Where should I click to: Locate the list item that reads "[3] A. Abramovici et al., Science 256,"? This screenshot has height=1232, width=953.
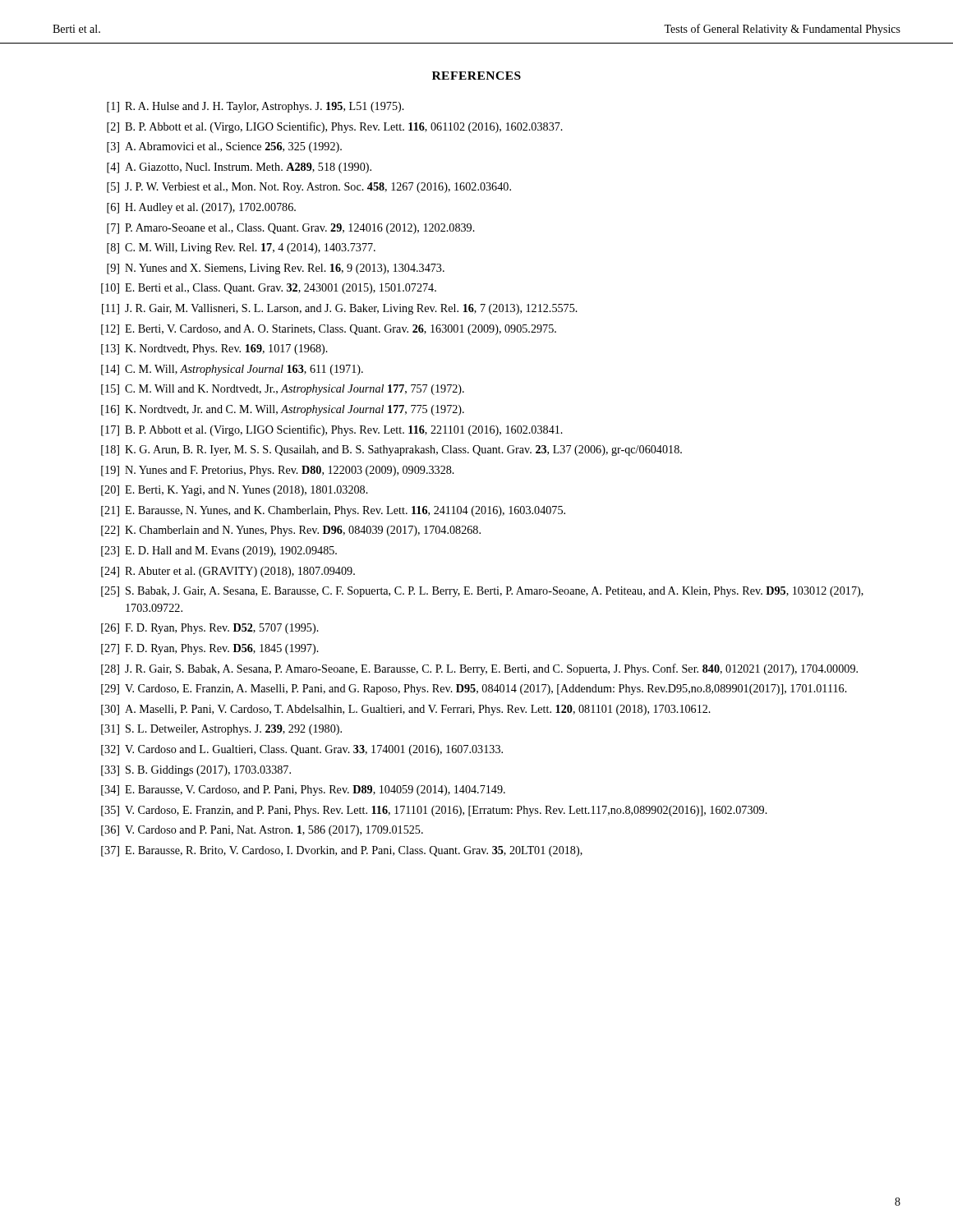(224, 147)
